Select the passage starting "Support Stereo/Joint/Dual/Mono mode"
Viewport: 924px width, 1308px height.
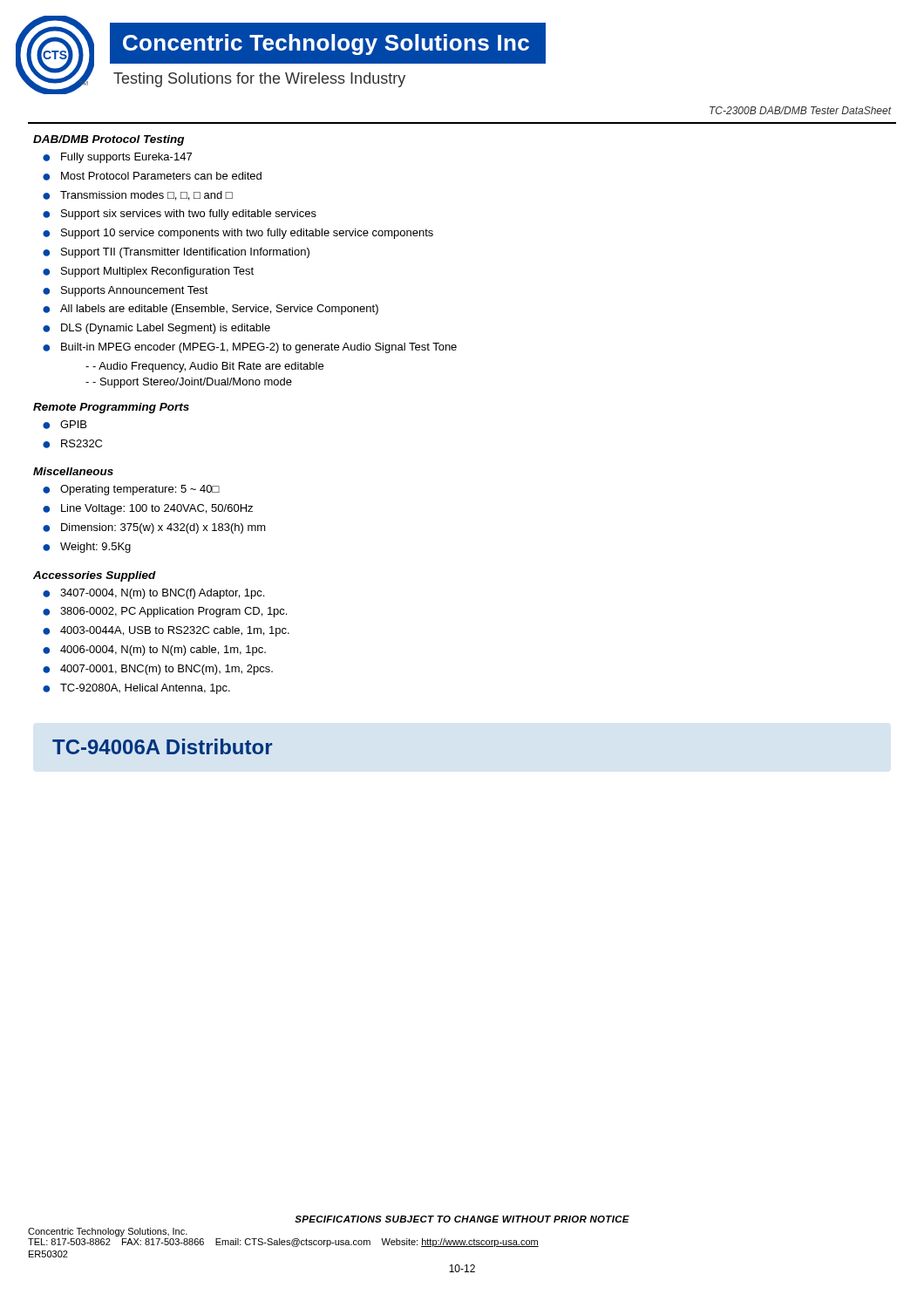click(x=192, y=381)
